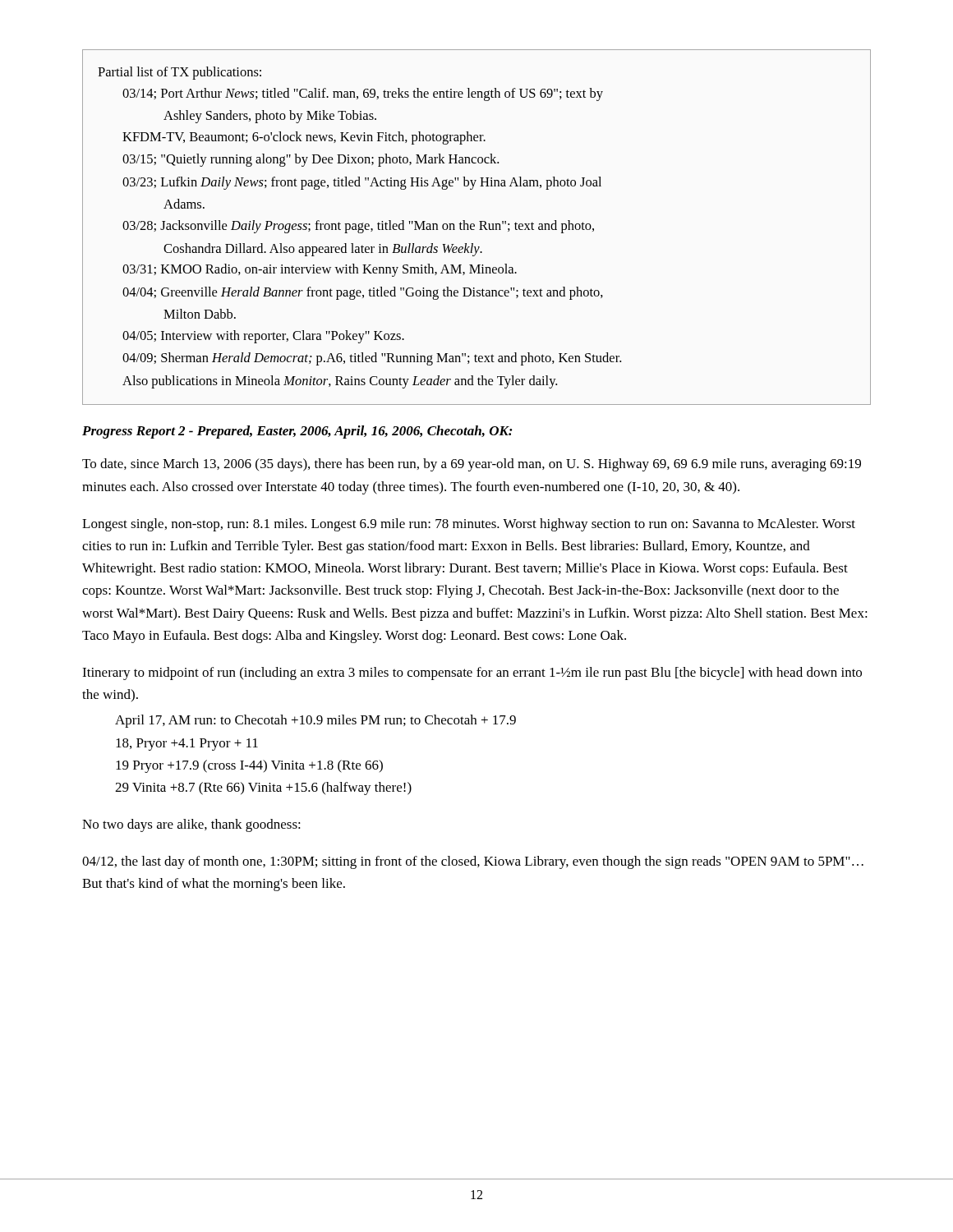Image resolution: width=953 pixels, height=1232 pixels.
Task: Click on the text block starting "Partial list of TX publications:"
Action: point(476,228)
